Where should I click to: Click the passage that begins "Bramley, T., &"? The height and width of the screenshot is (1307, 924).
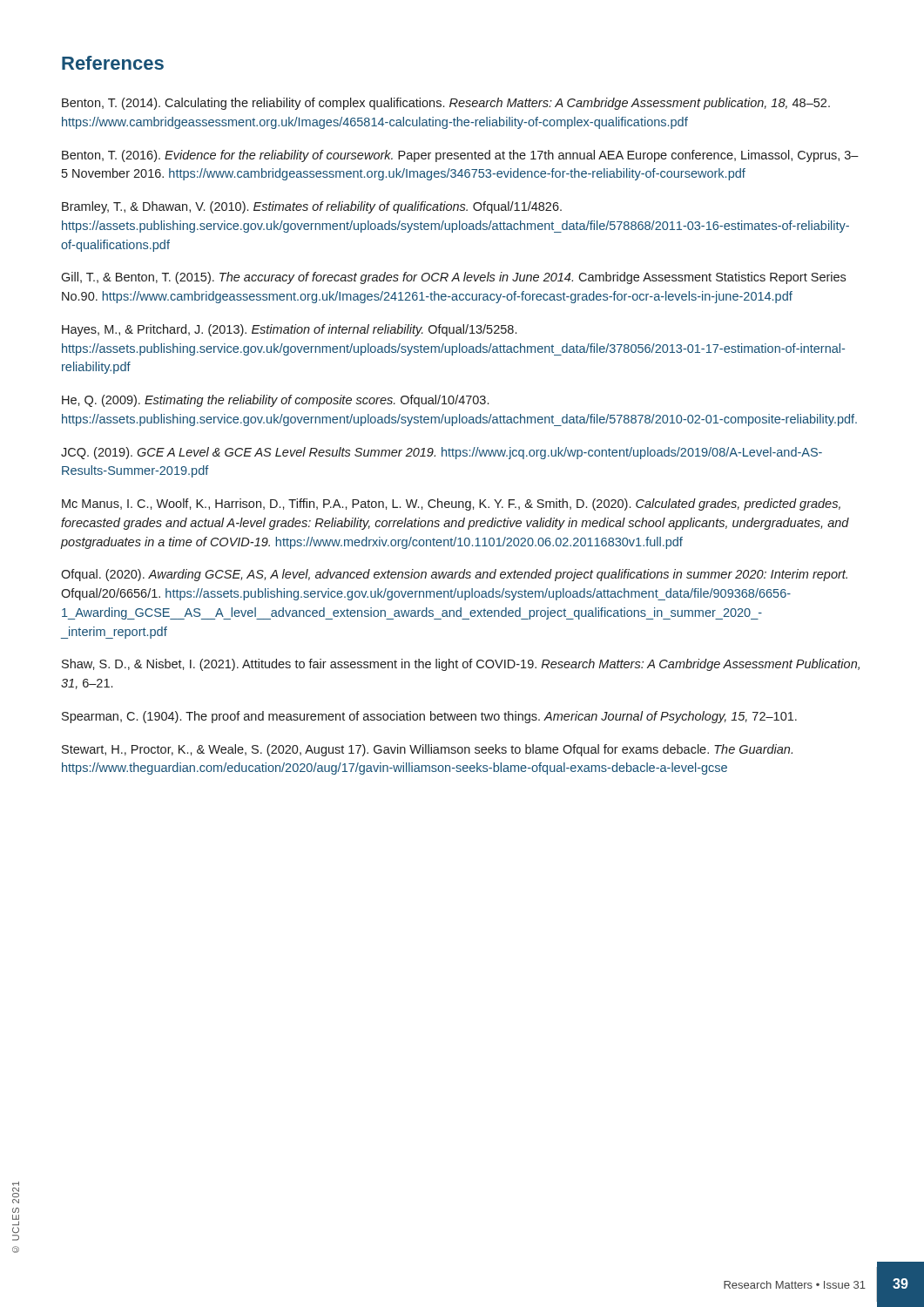tap(455, 225)
